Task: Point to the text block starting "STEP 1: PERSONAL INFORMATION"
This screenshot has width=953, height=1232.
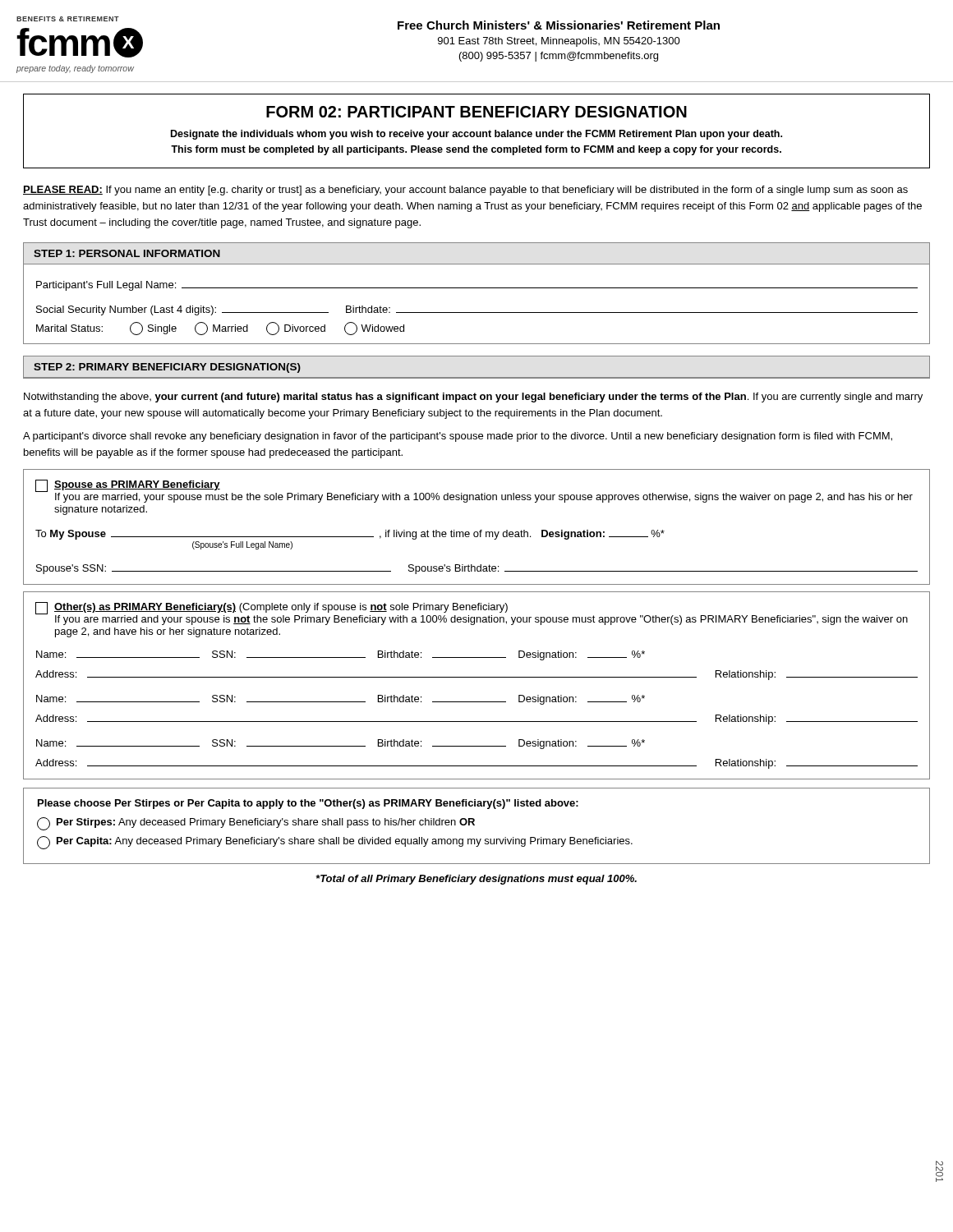Action: (x=127, y=253)
